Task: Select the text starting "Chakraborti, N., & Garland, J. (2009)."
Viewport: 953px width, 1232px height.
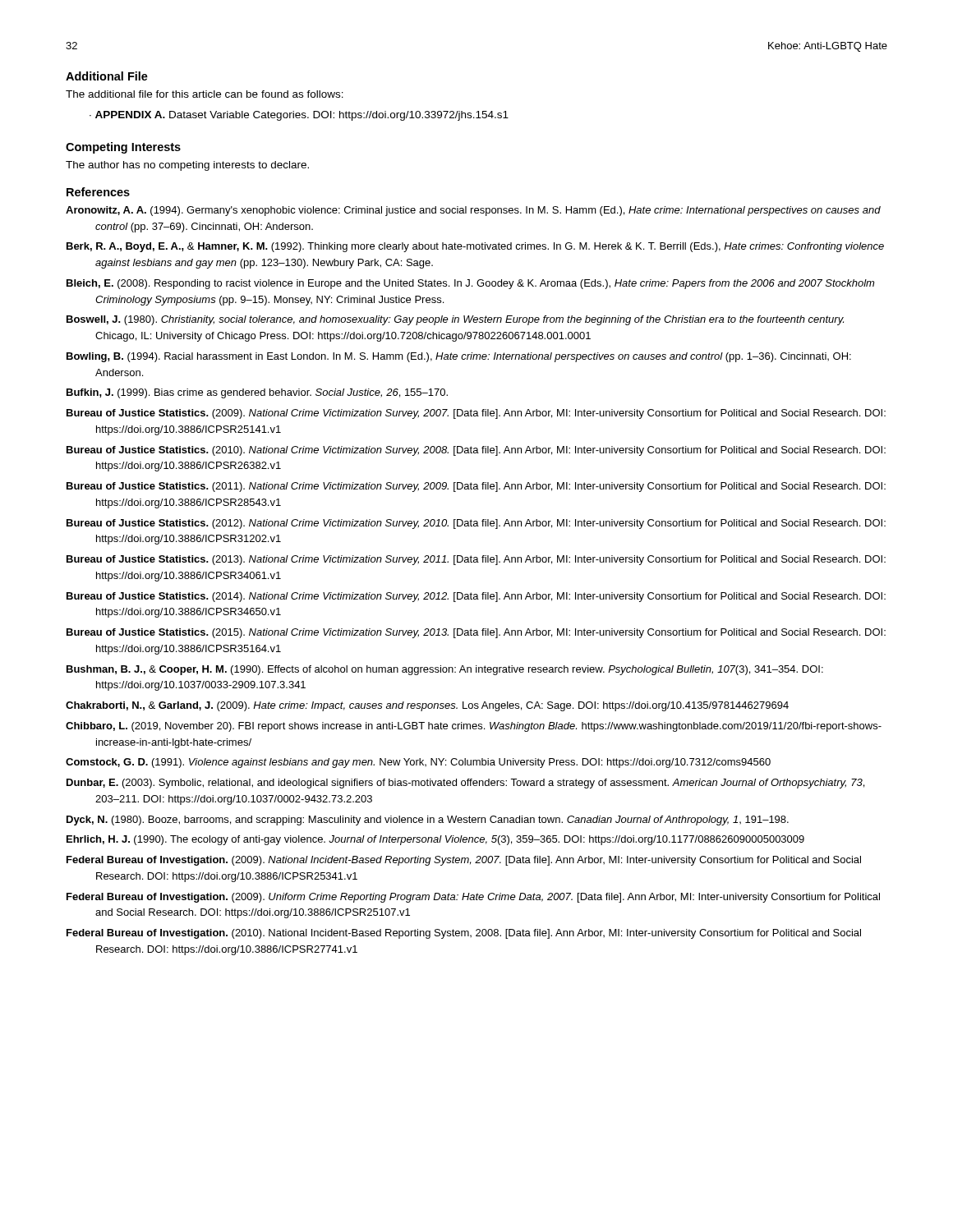Action: 427,705
